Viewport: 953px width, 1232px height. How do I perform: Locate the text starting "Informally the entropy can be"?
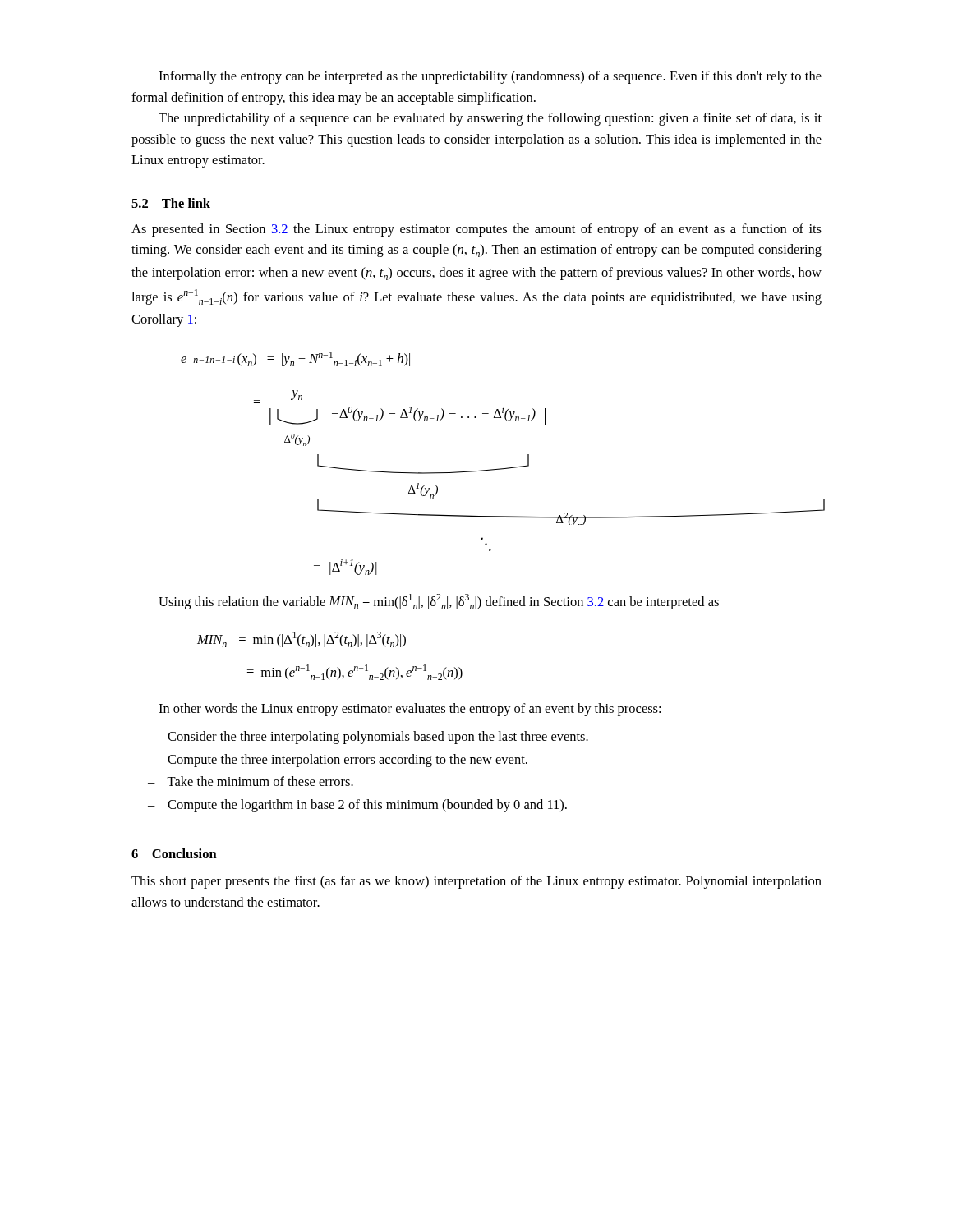(x=476, y=118)
